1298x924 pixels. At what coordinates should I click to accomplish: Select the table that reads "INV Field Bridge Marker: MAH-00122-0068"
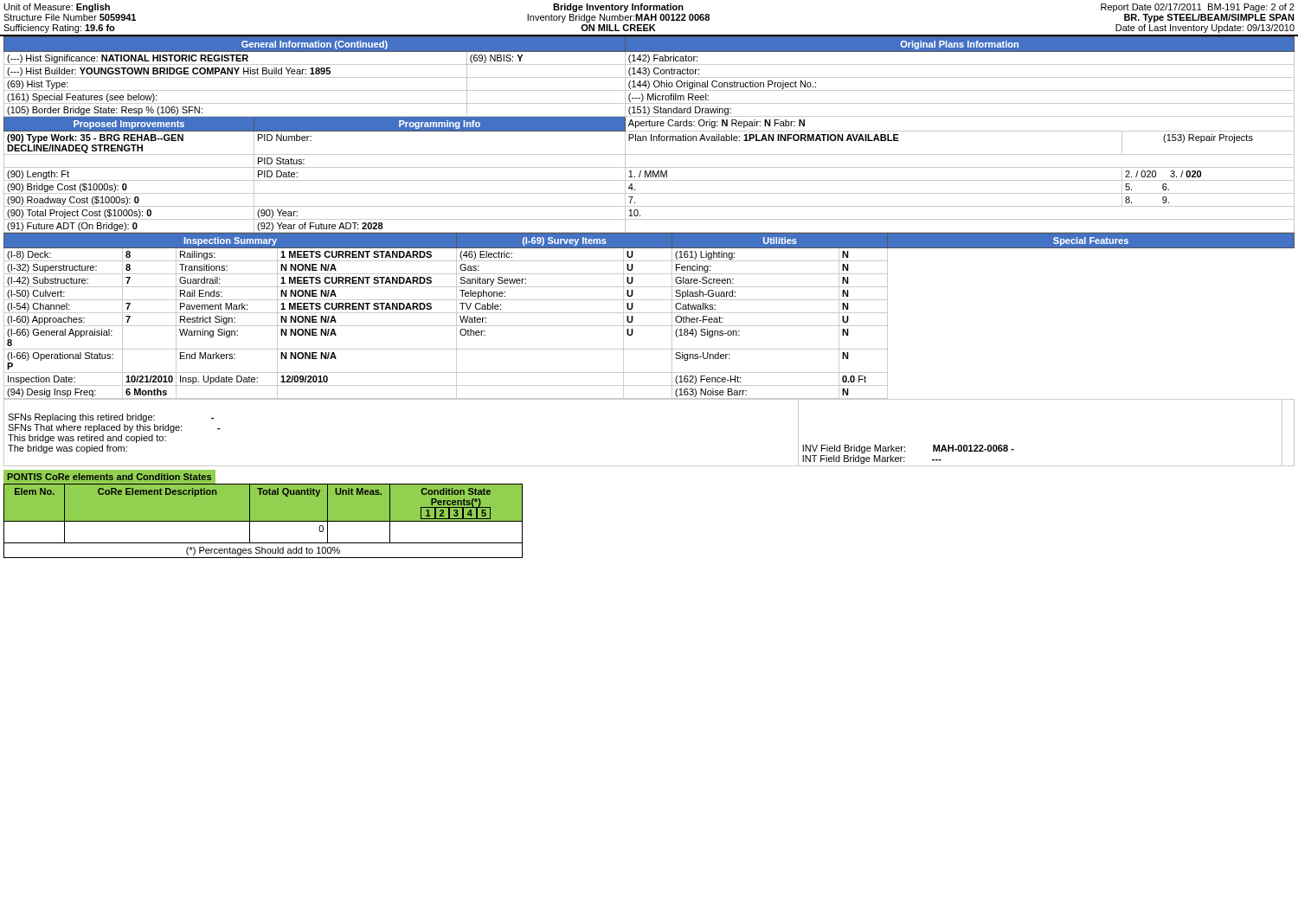[649, 433]
